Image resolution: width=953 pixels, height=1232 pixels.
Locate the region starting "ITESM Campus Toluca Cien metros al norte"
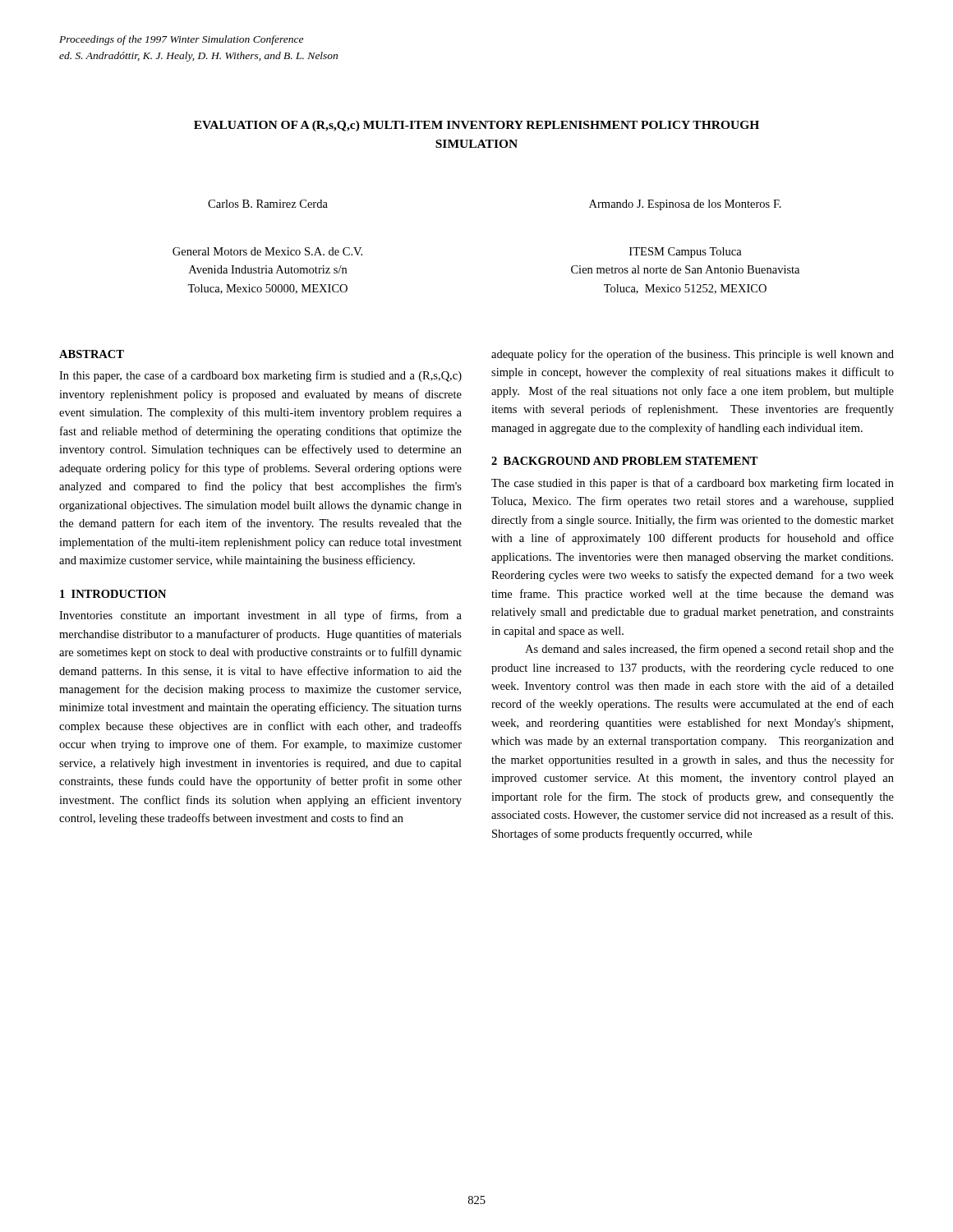click(685, 270)
